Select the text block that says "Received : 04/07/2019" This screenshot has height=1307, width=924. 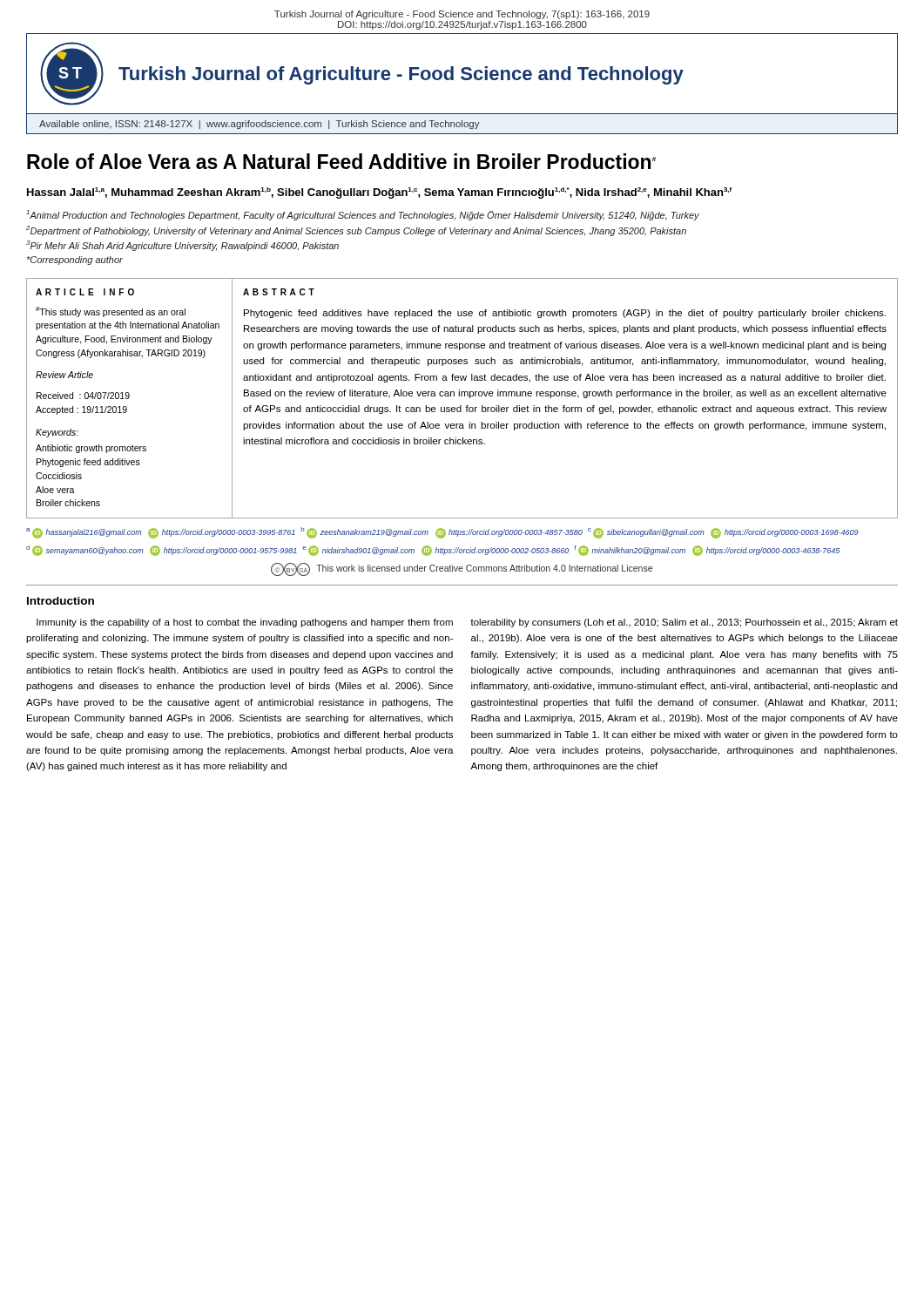pos(83,403)
